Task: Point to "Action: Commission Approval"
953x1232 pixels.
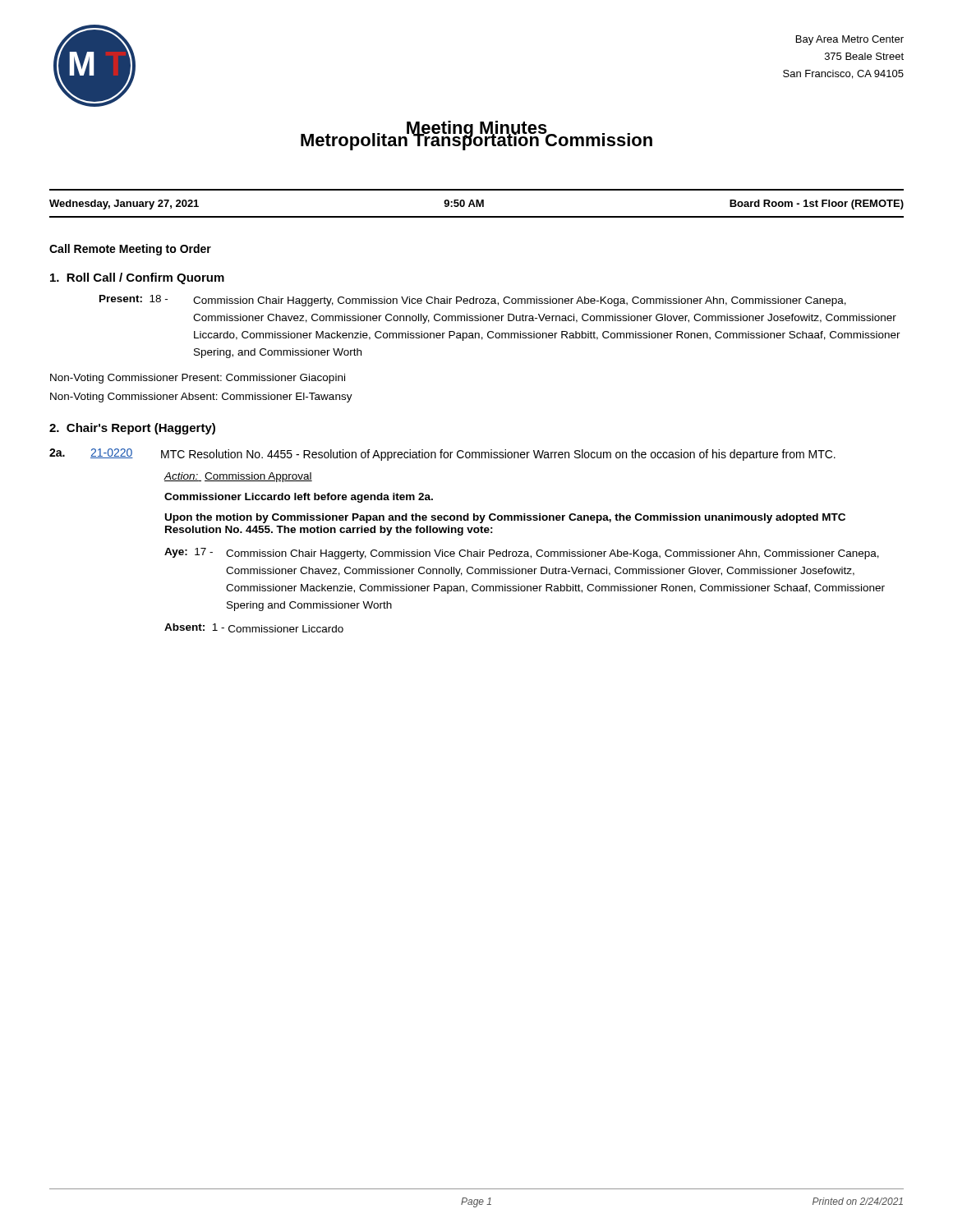Action: (238, 477)
